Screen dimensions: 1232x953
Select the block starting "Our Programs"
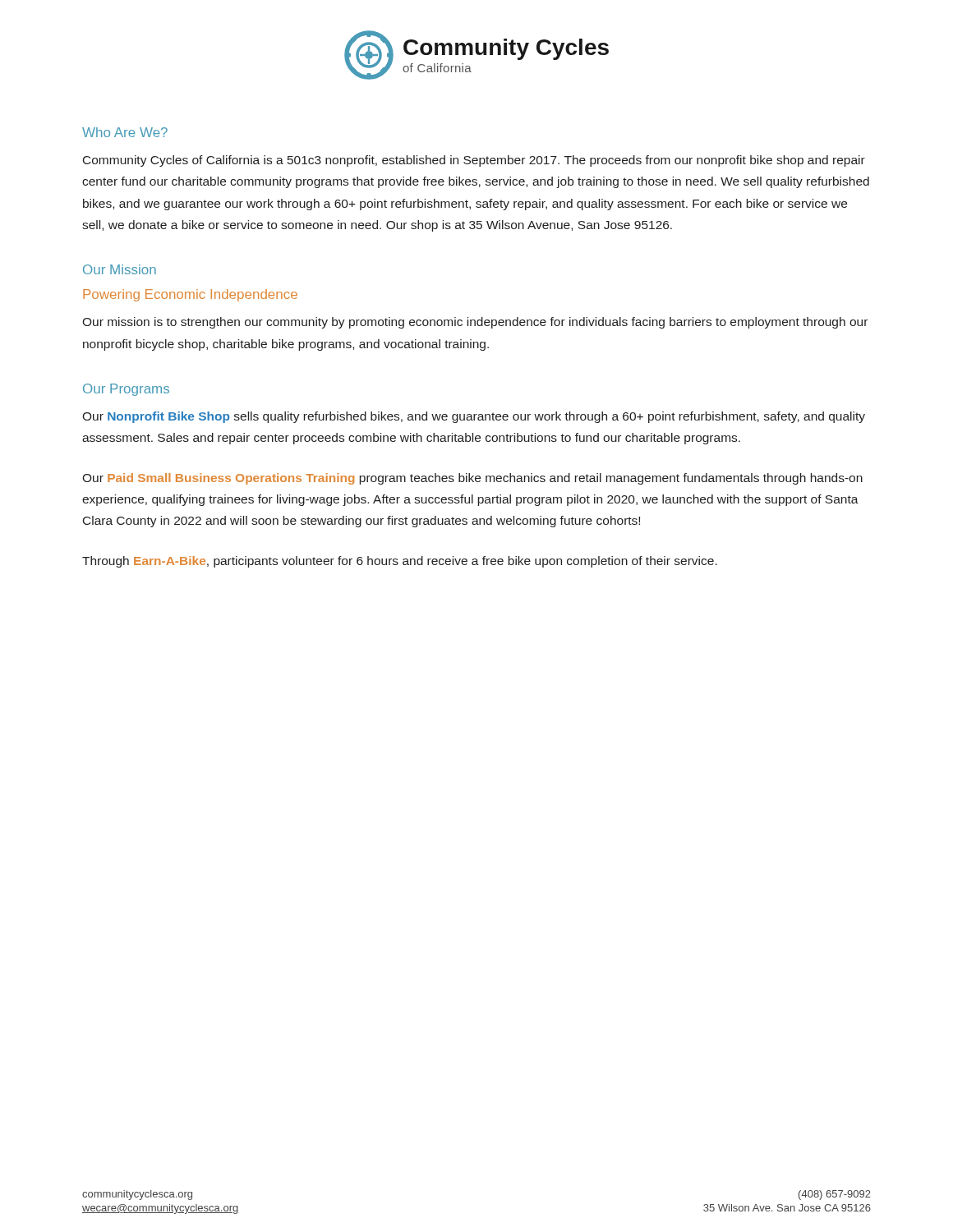(x=126, y=389)
